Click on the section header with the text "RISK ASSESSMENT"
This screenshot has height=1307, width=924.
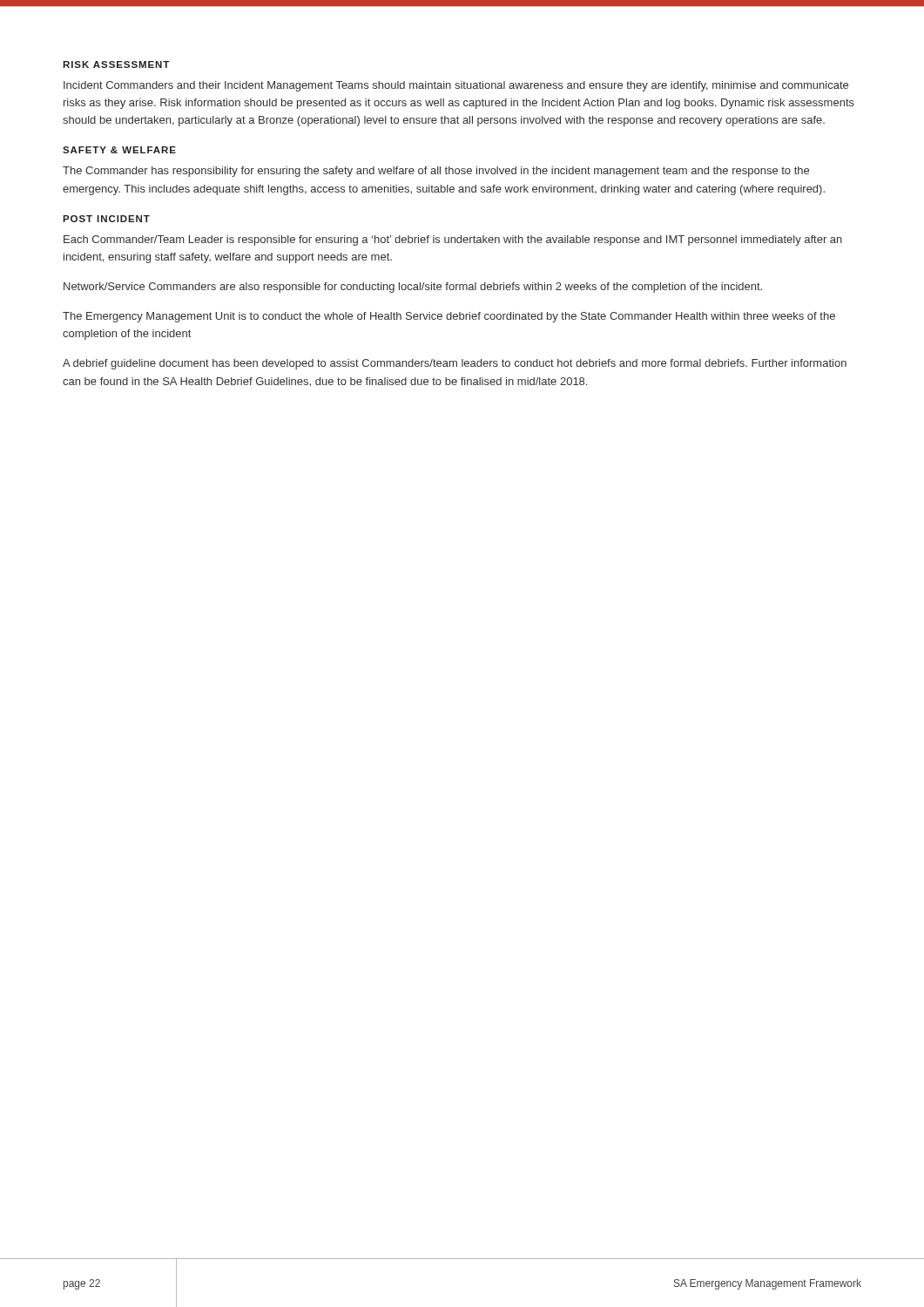pos(116,64)
